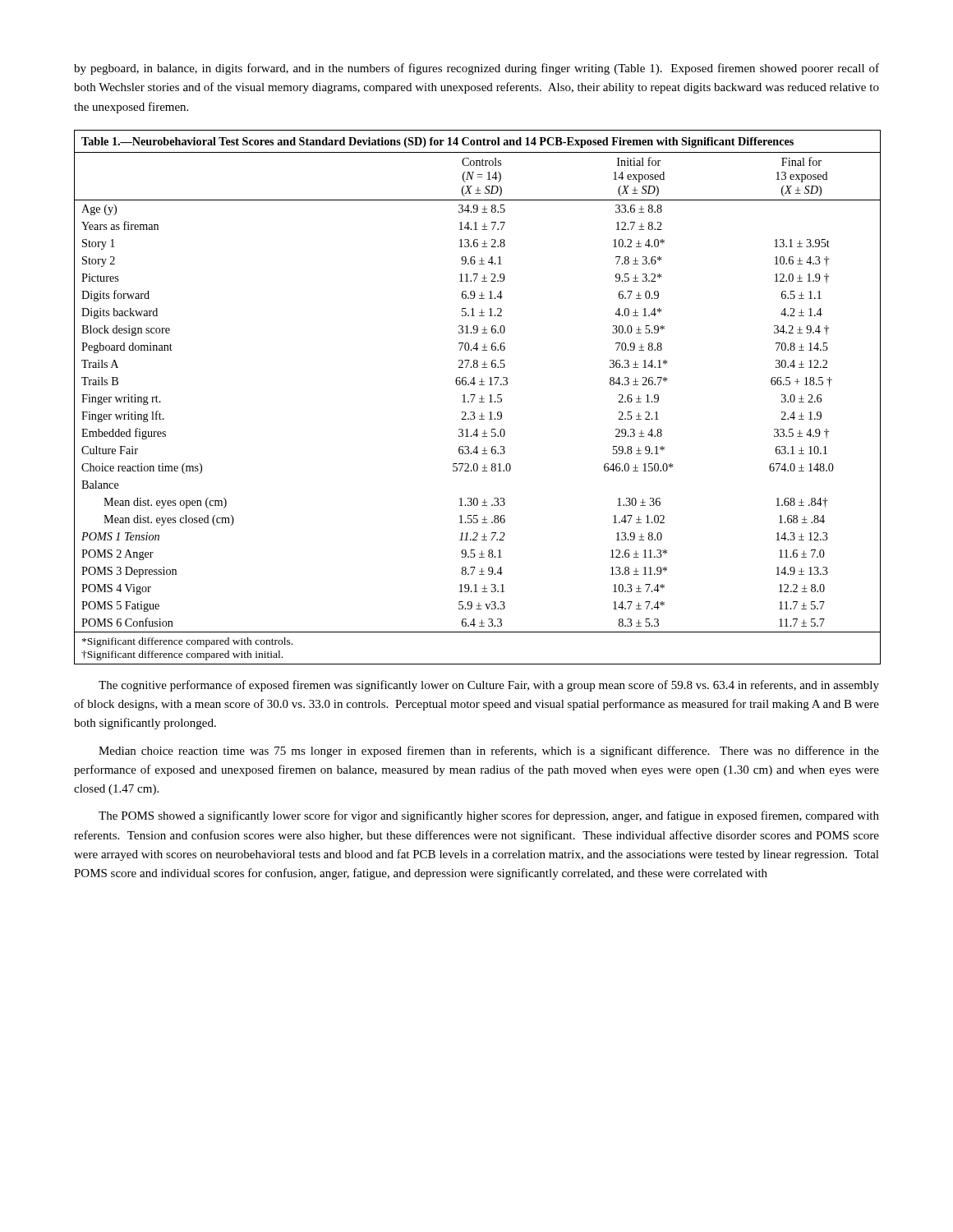Viewport: 953px width, 1232px height.
Task: Point to the block starting "The cognitive performance of exposed firemen"
Action: coord(476,704)
